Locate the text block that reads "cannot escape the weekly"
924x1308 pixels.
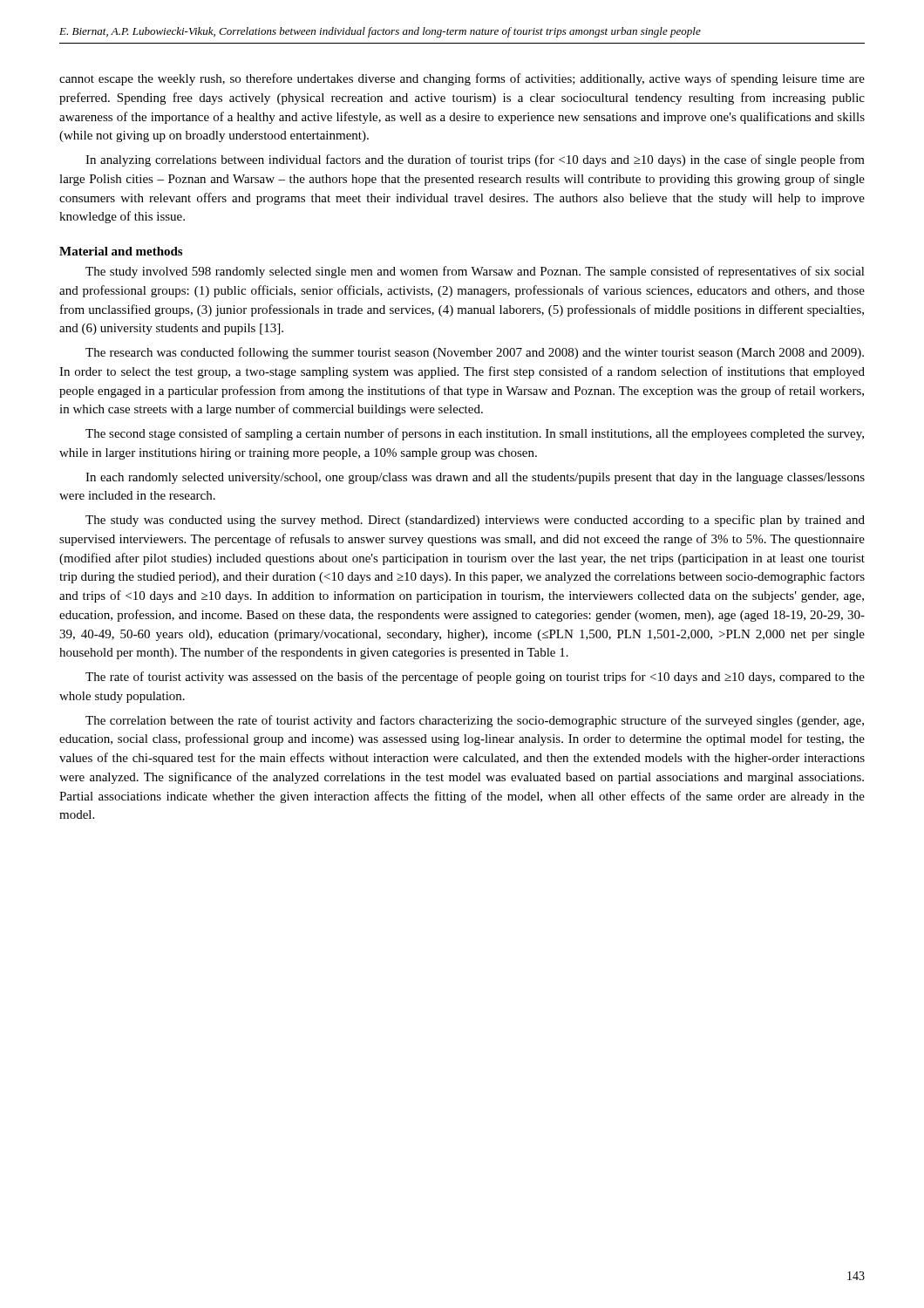point(462,108)
